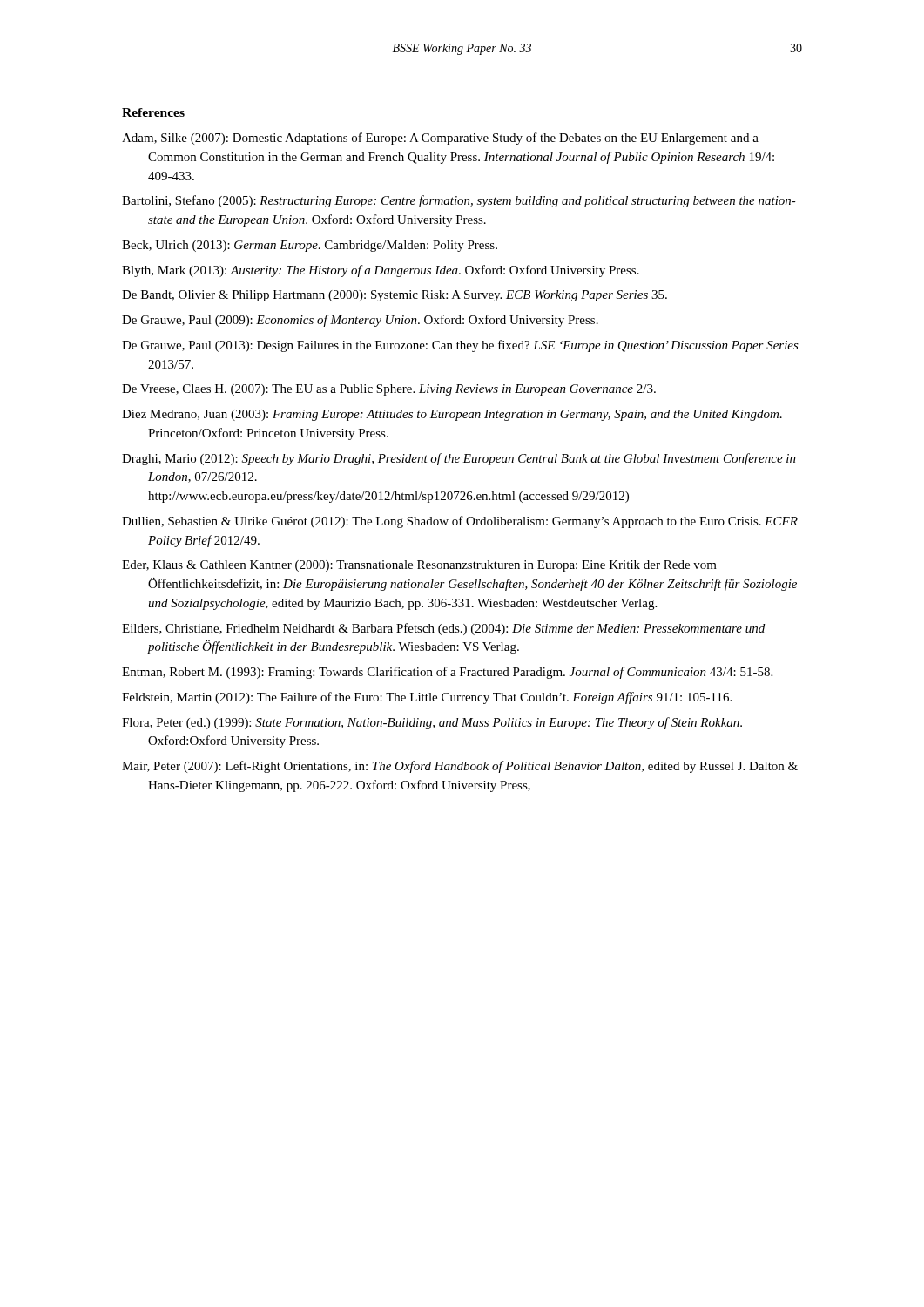Viewport: 924px width, 1307px height.
Task: Click on the region starting "De Grauwe, Paul (2013): Design Failures in the"
Action: 460,354
